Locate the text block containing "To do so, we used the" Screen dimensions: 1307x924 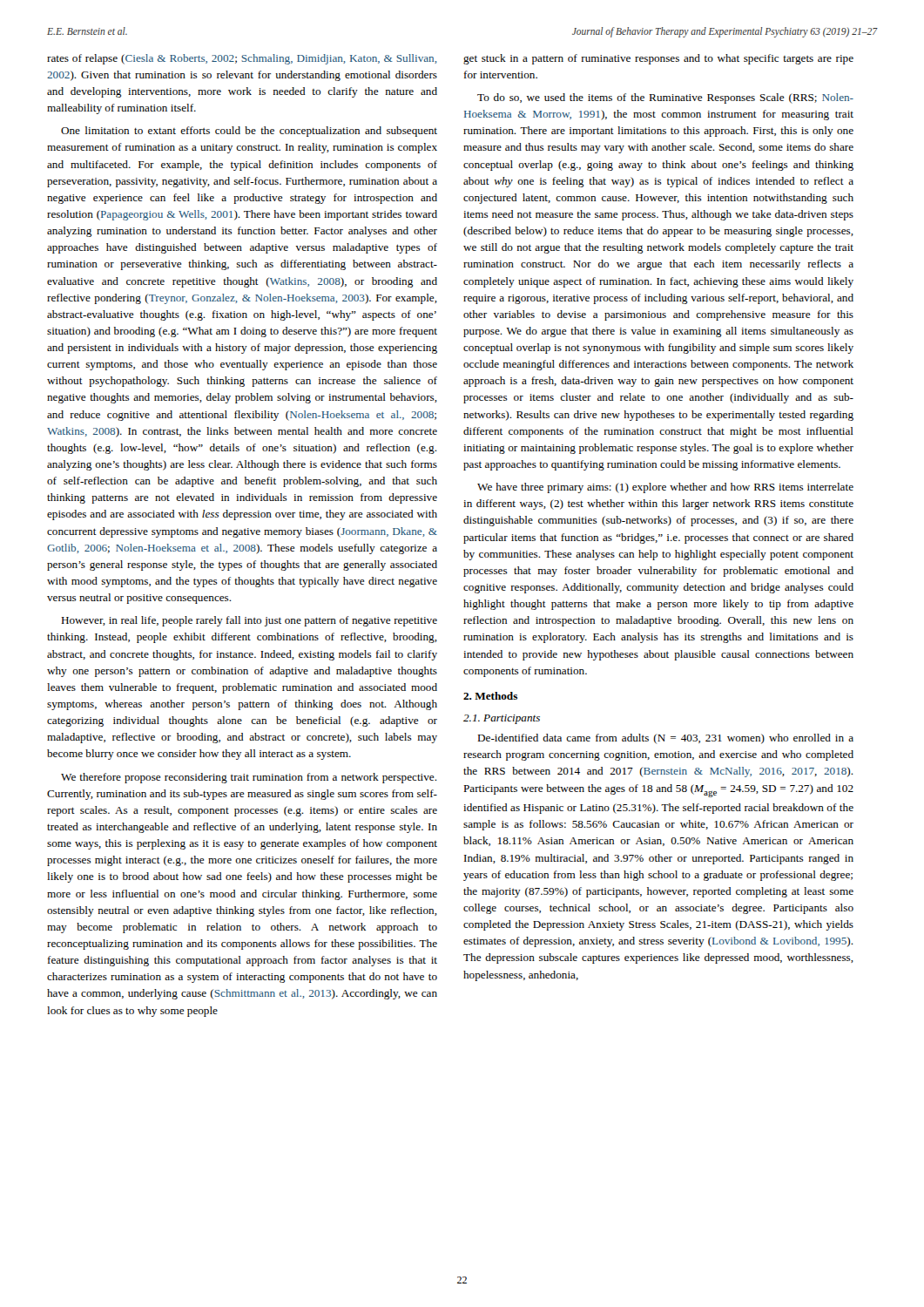coord(658,281)
